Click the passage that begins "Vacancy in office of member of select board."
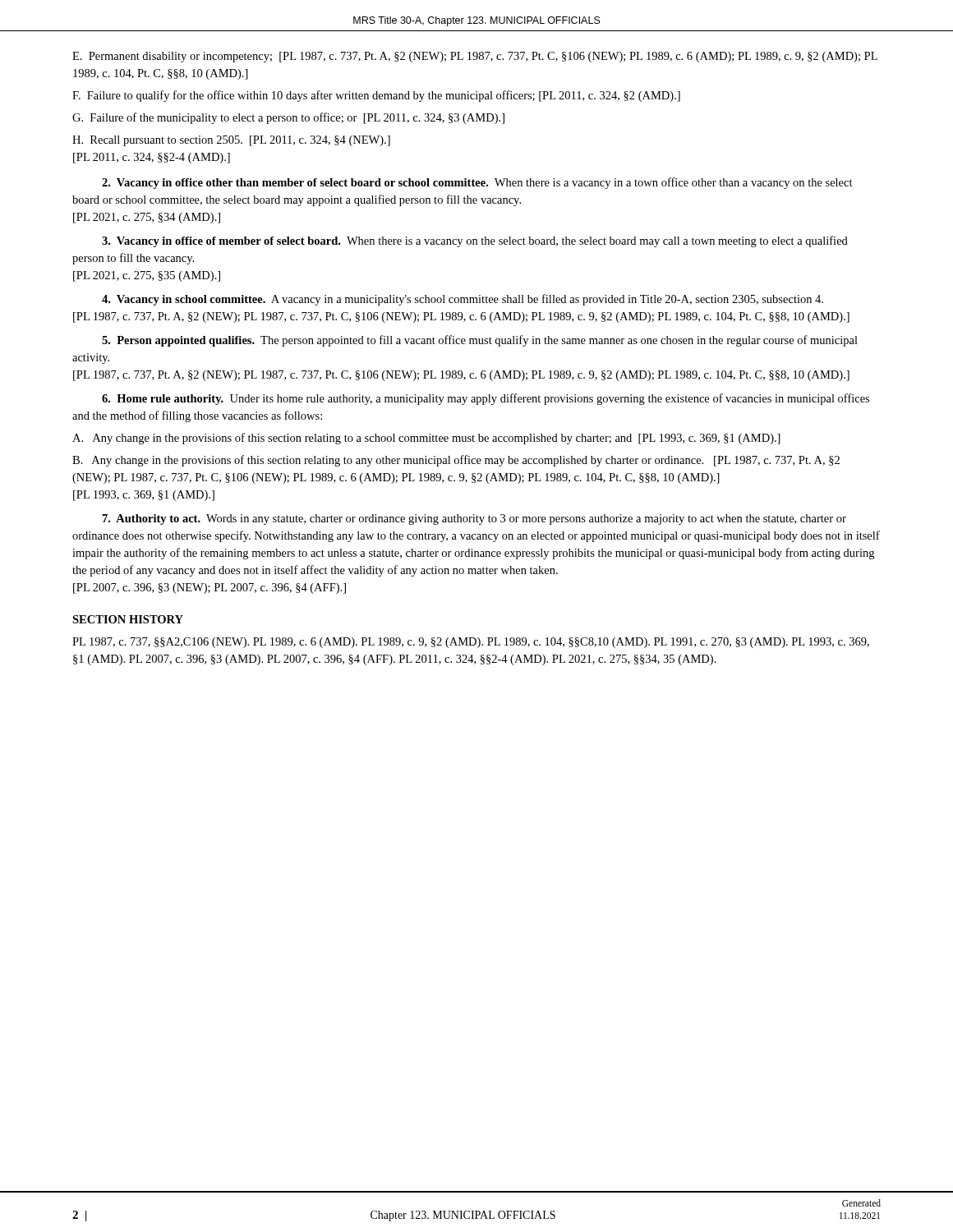Viewport: 953px width, 1232px height. click(475, 241)
